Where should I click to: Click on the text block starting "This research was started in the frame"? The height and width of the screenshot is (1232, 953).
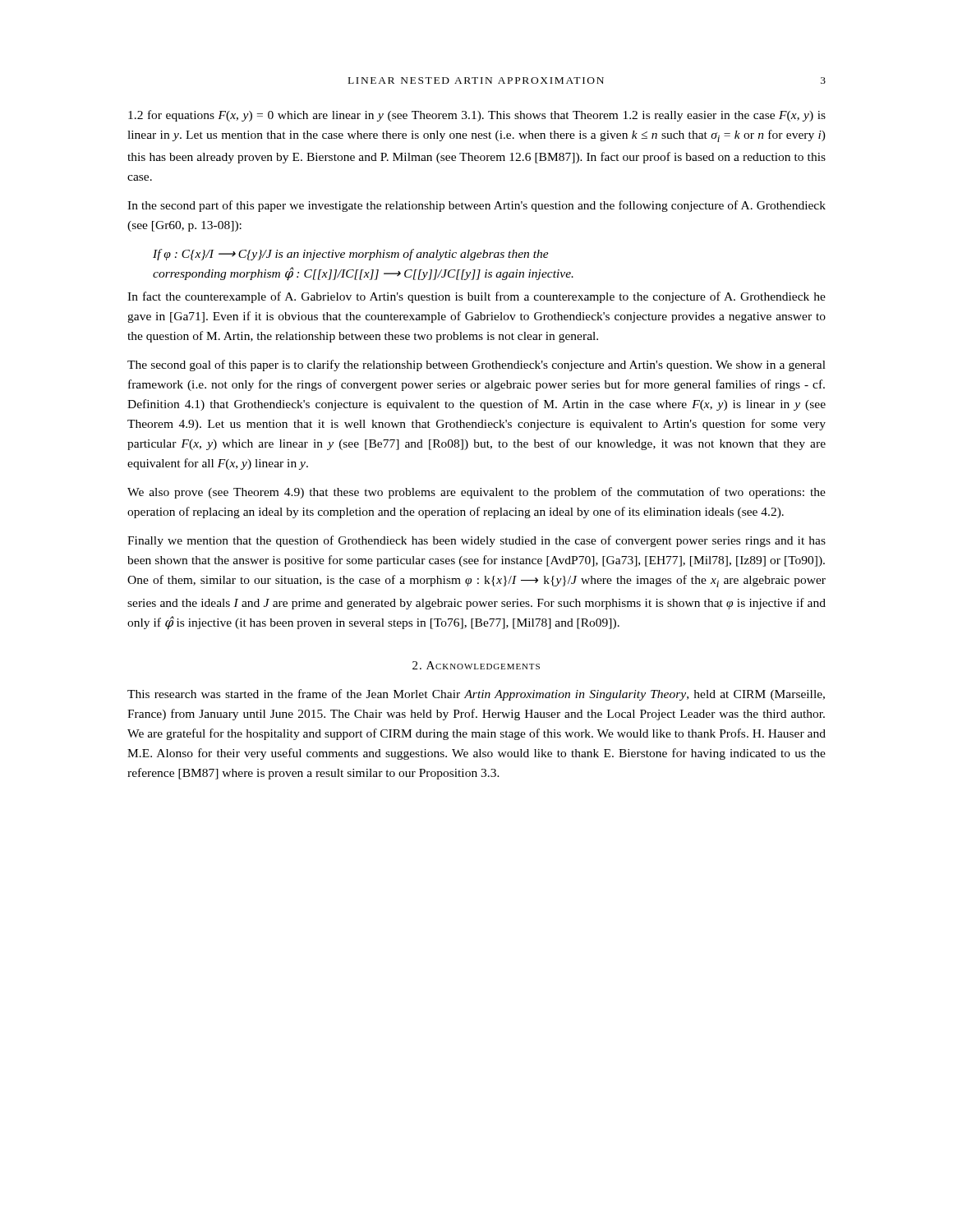pyautogui.click(x=476, y=733)
